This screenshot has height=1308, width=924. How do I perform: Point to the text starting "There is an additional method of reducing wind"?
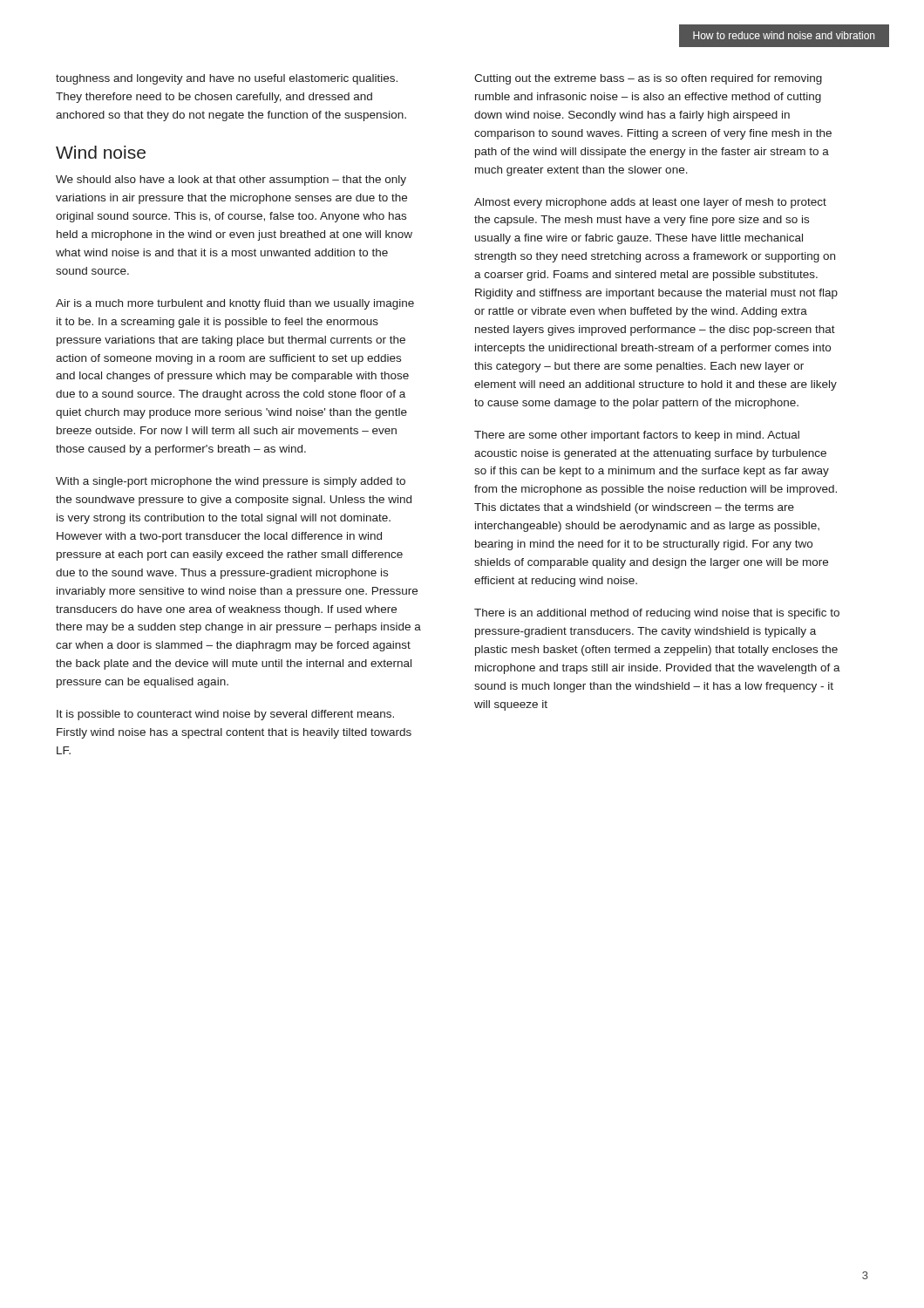(x=657, y=659)
